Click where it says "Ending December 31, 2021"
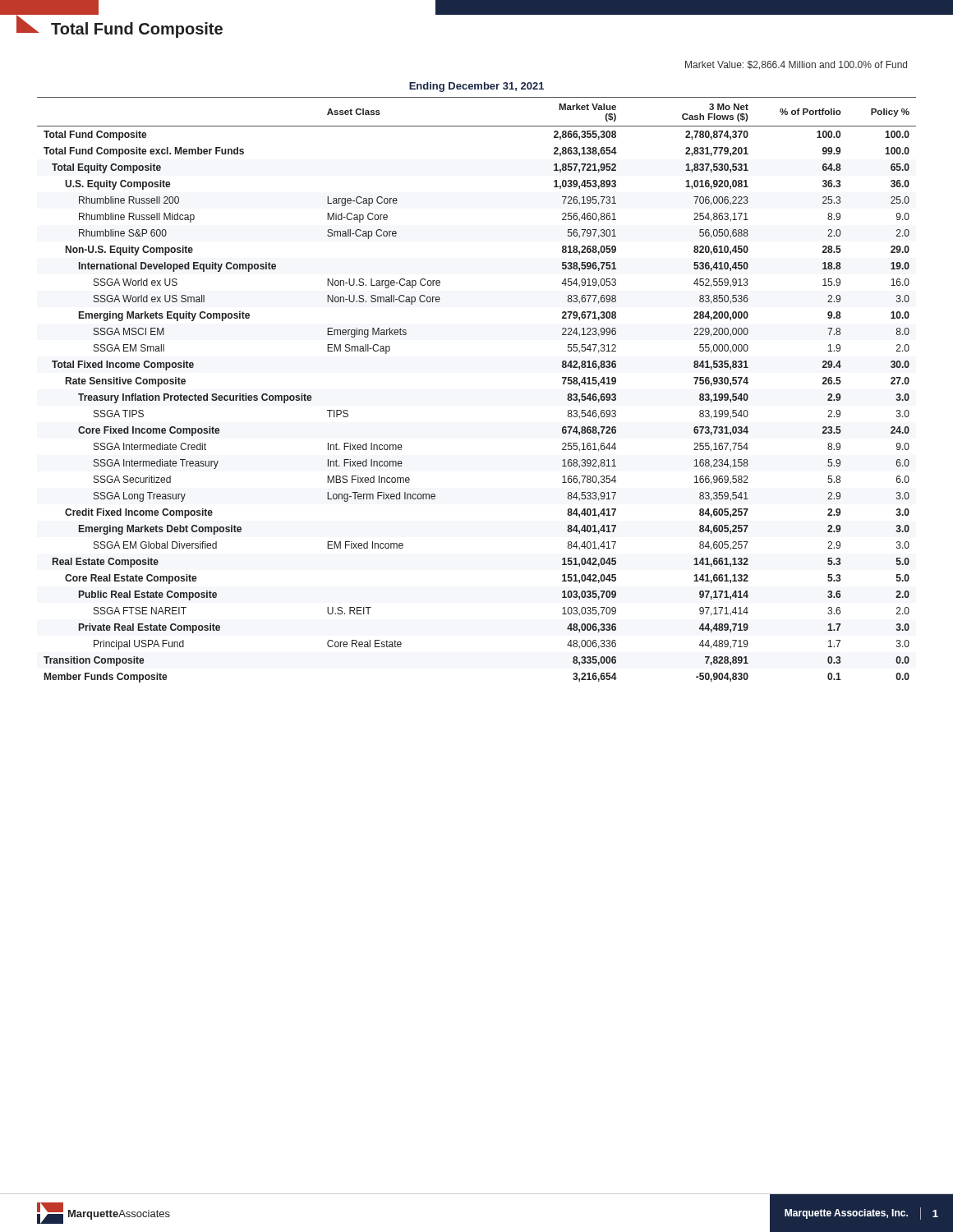This screenshot has width=953, height=1232. point(476,86)
